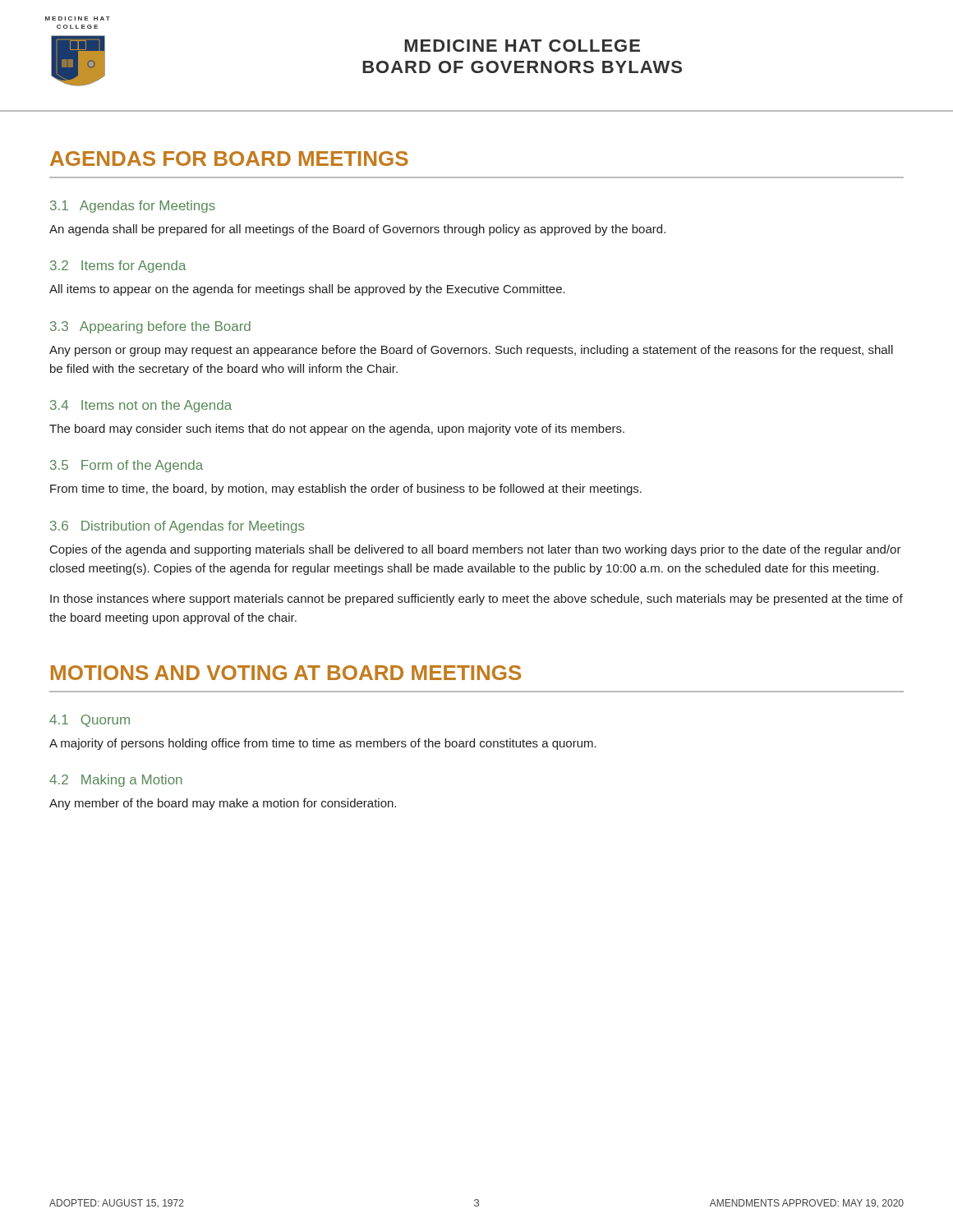Screen dimensions: 1232x953
Task: Navigate to the passage starting "4.2 Making a Motion"
Action: (x=116, y=780)
